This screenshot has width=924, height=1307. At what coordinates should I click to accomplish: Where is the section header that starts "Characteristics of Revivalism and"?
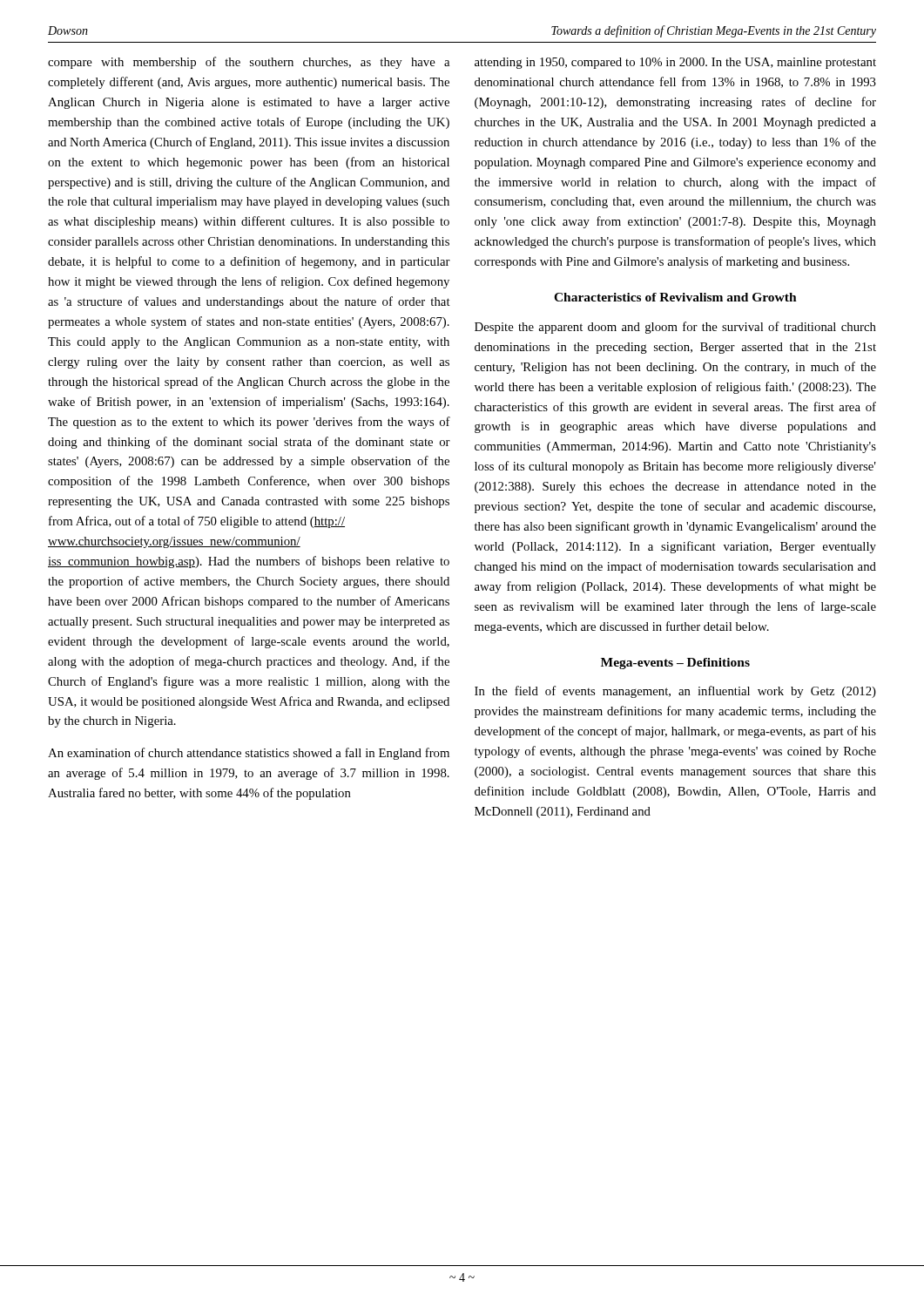675,297
